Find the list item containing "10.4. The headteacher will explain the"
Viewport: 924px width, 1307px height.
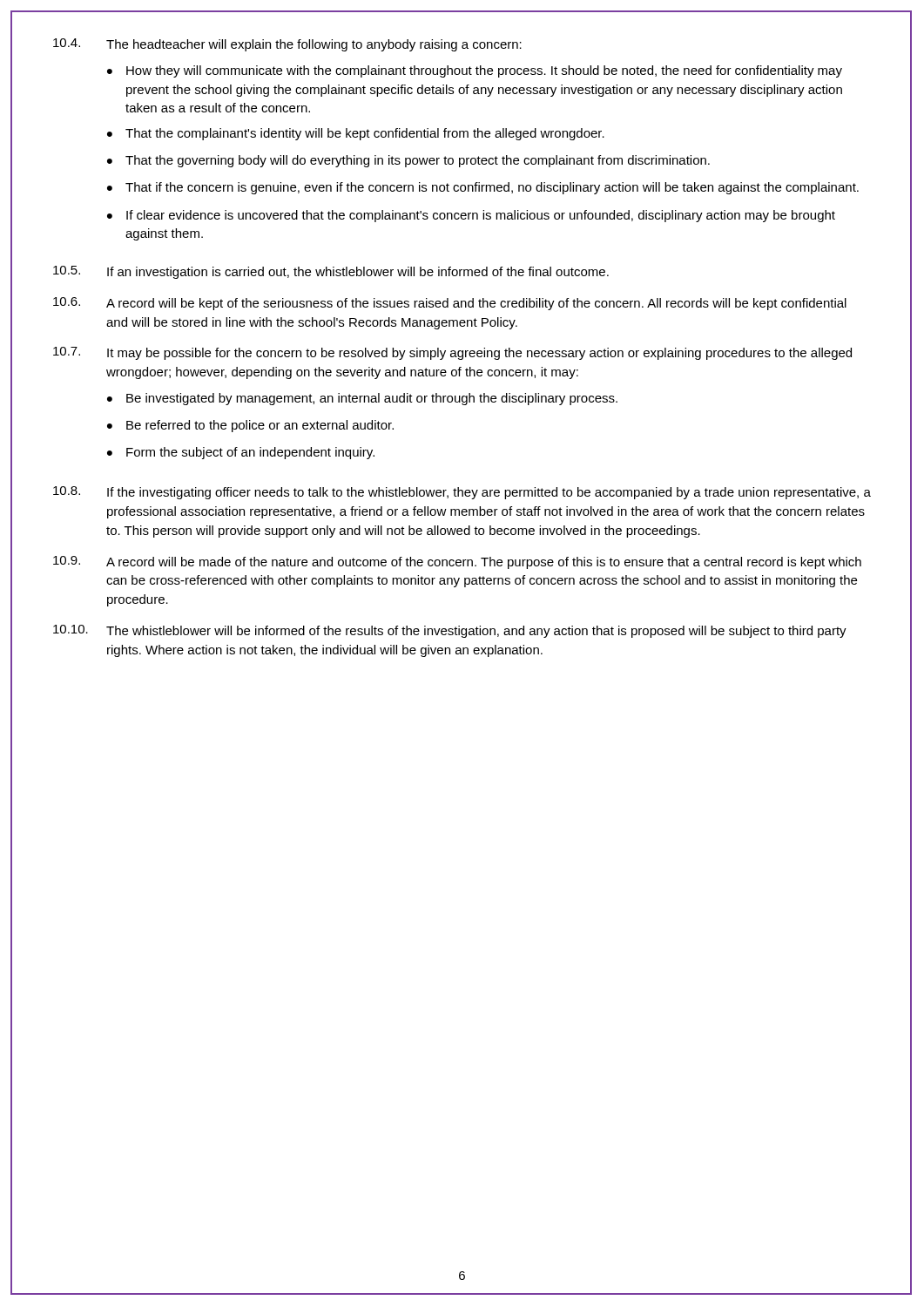462,143
